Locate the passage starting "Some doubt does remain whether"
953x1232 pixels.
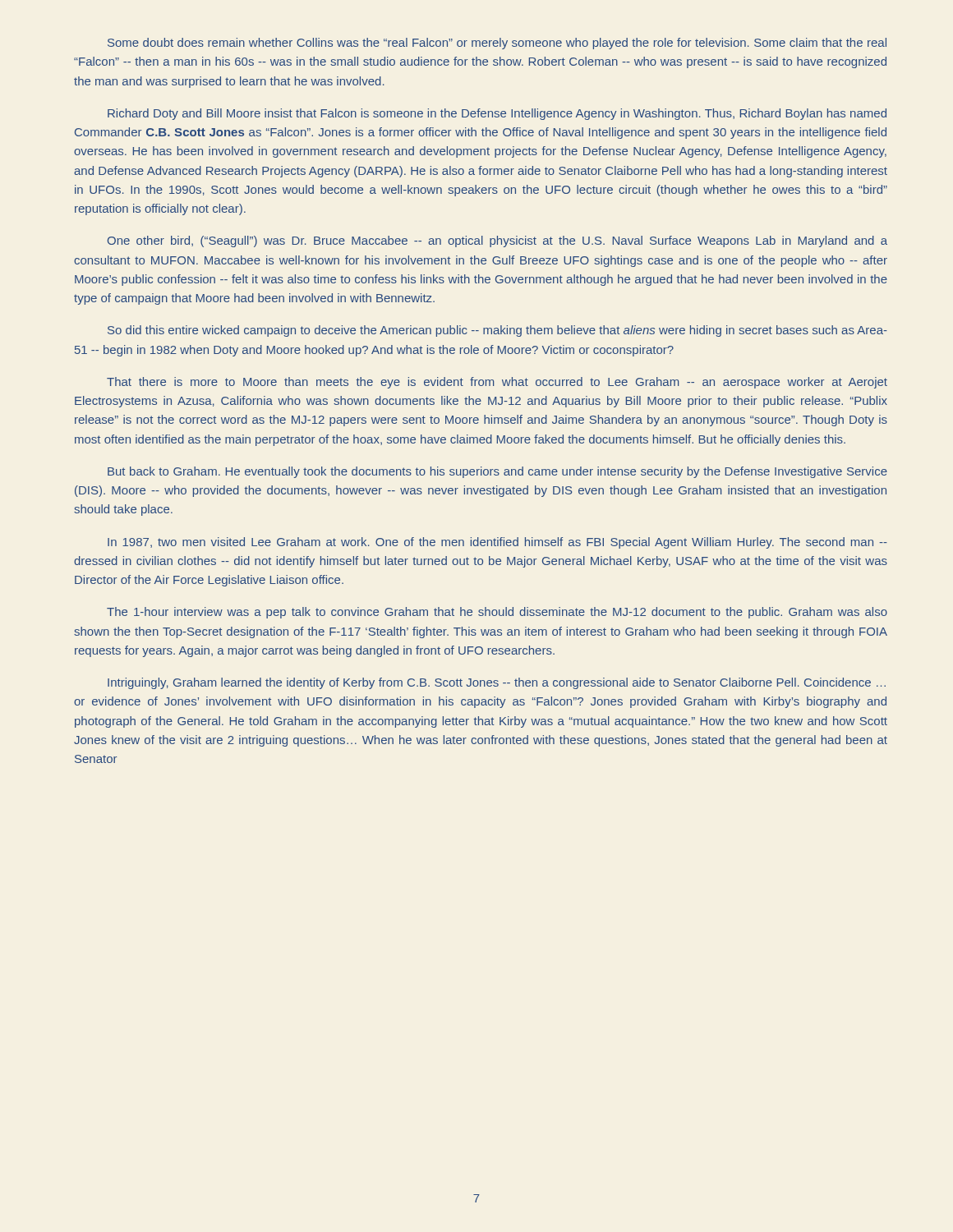click(x=481, y=61)
